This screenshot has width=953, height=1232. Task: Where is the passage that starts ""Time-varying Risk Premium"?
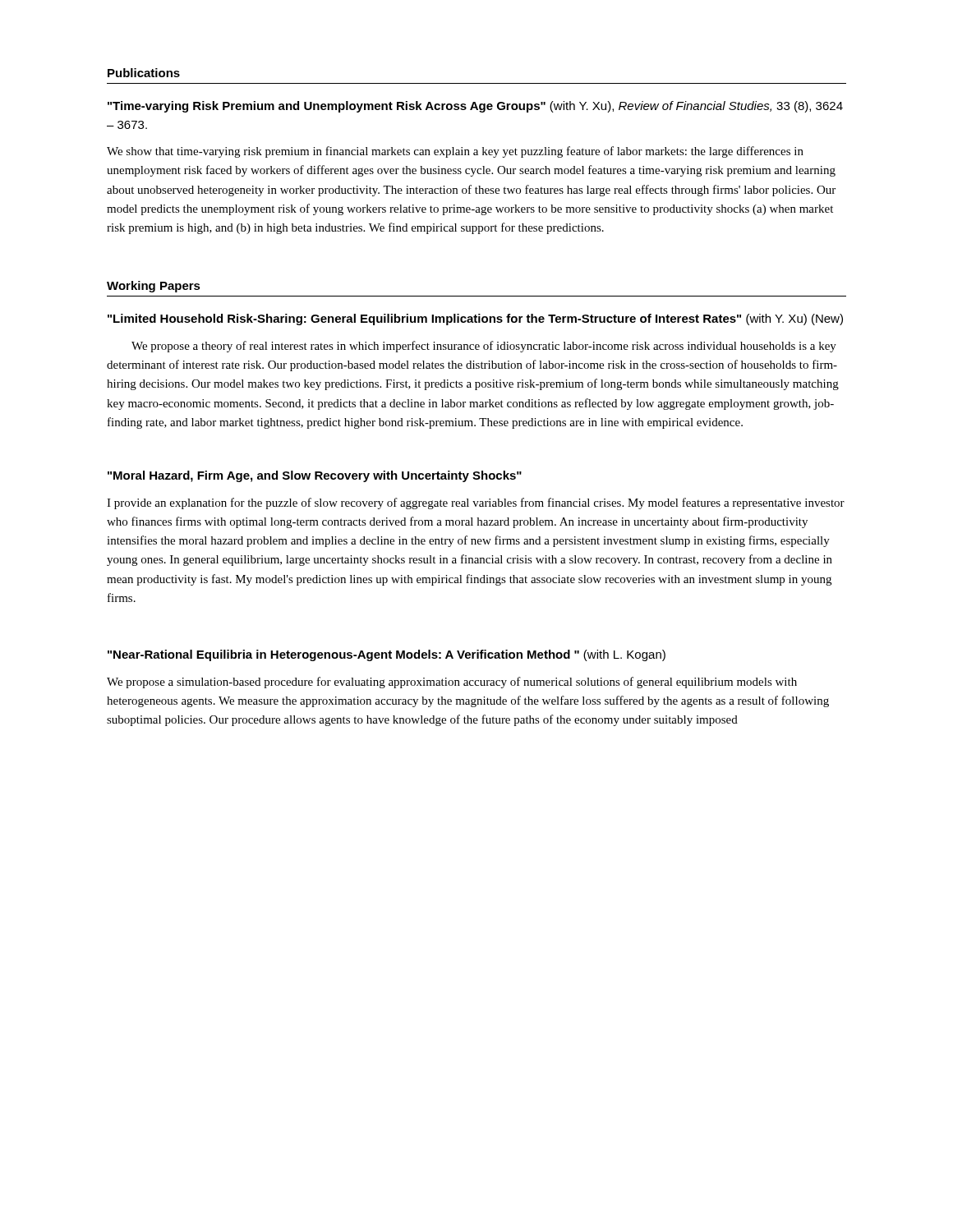[475, 115]
